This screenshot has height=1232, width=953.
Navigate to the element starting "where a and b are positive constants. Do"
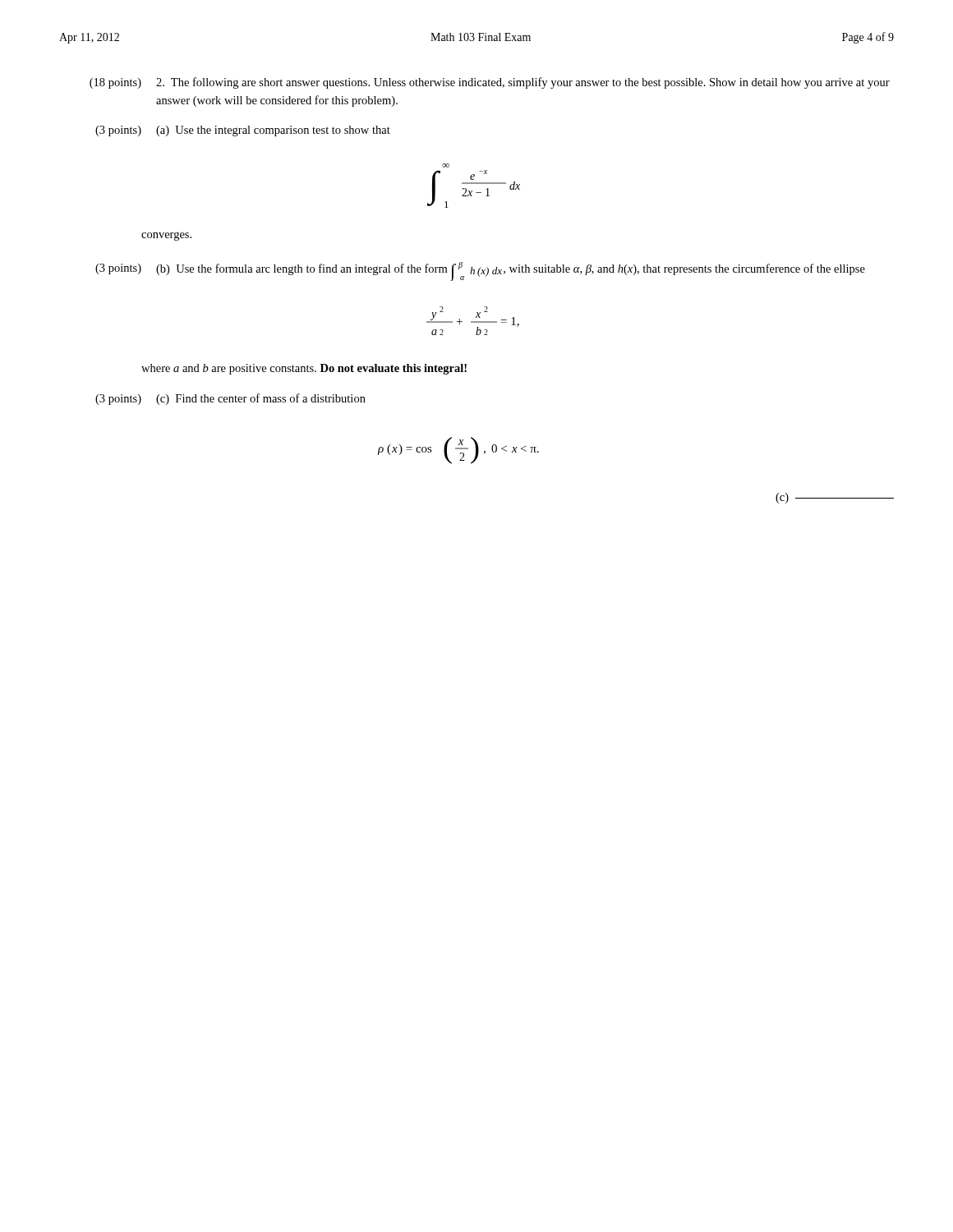pyautogui.click(x=304, y=368)
